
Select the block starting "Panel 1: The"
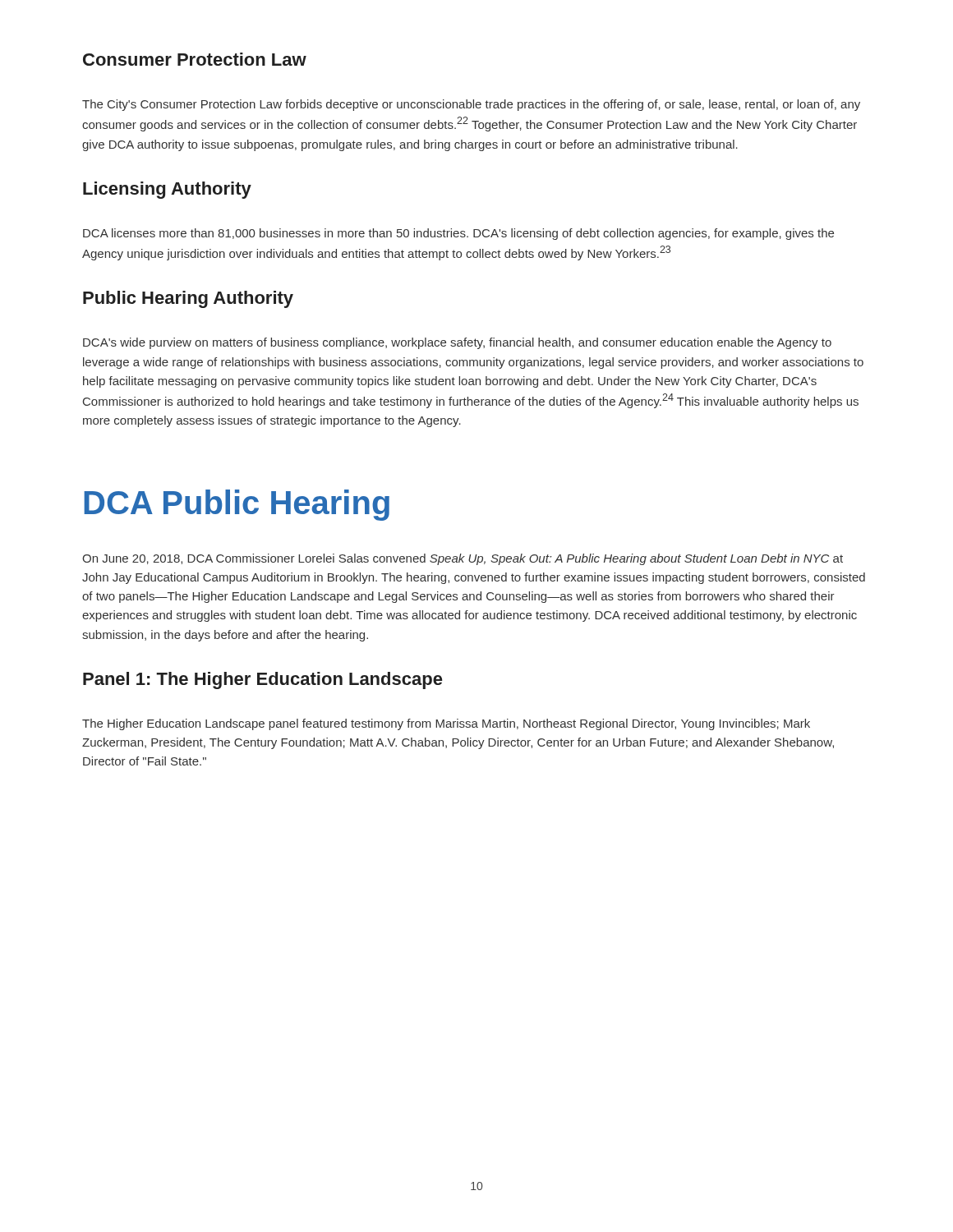point(262,679)
